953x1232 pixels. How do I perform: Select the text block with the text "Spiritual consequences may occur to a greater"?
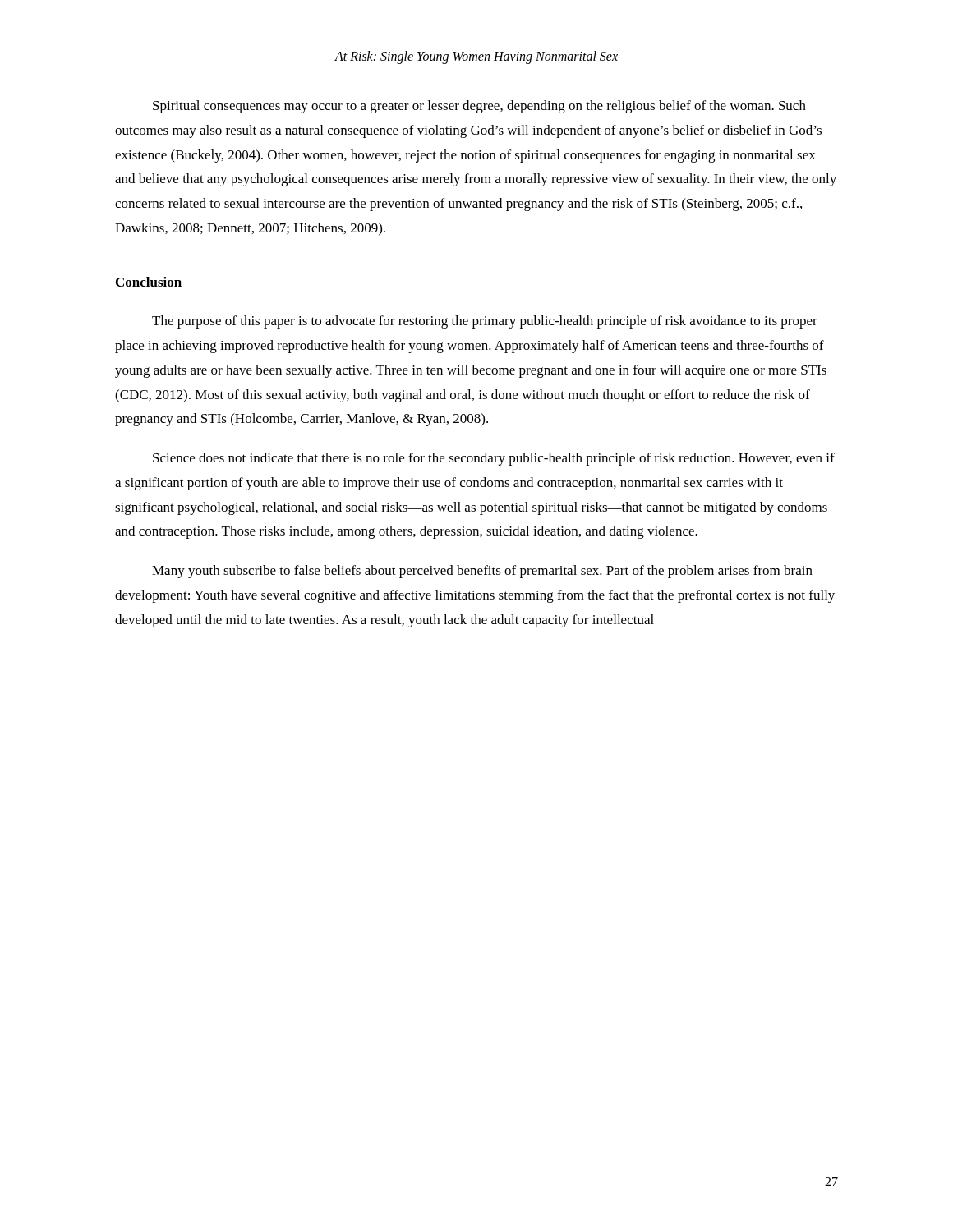476,167
